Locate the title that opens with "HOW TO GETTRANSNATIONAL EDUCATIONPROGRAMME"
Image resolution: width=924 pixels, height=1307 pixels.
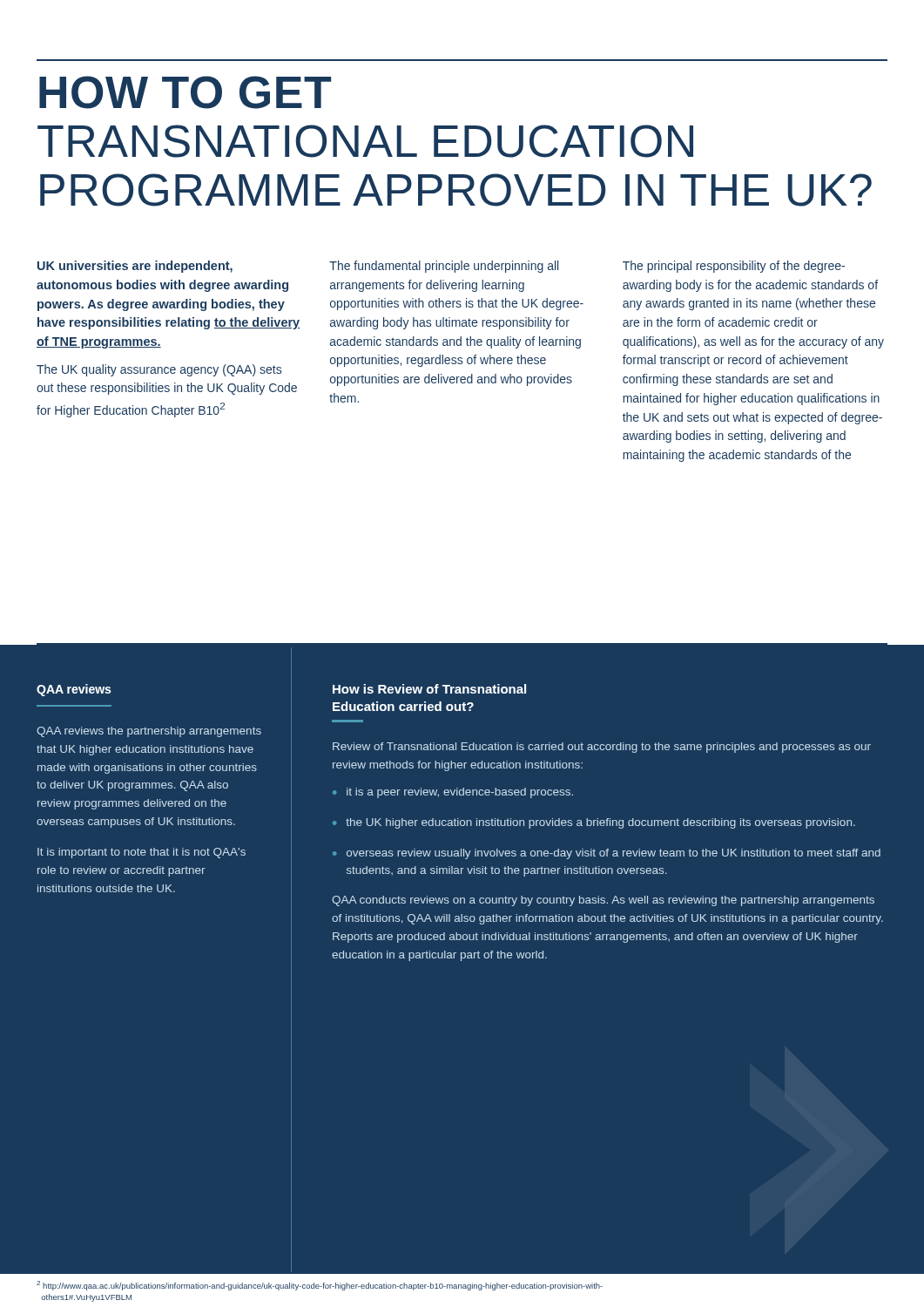click(463, 141)
